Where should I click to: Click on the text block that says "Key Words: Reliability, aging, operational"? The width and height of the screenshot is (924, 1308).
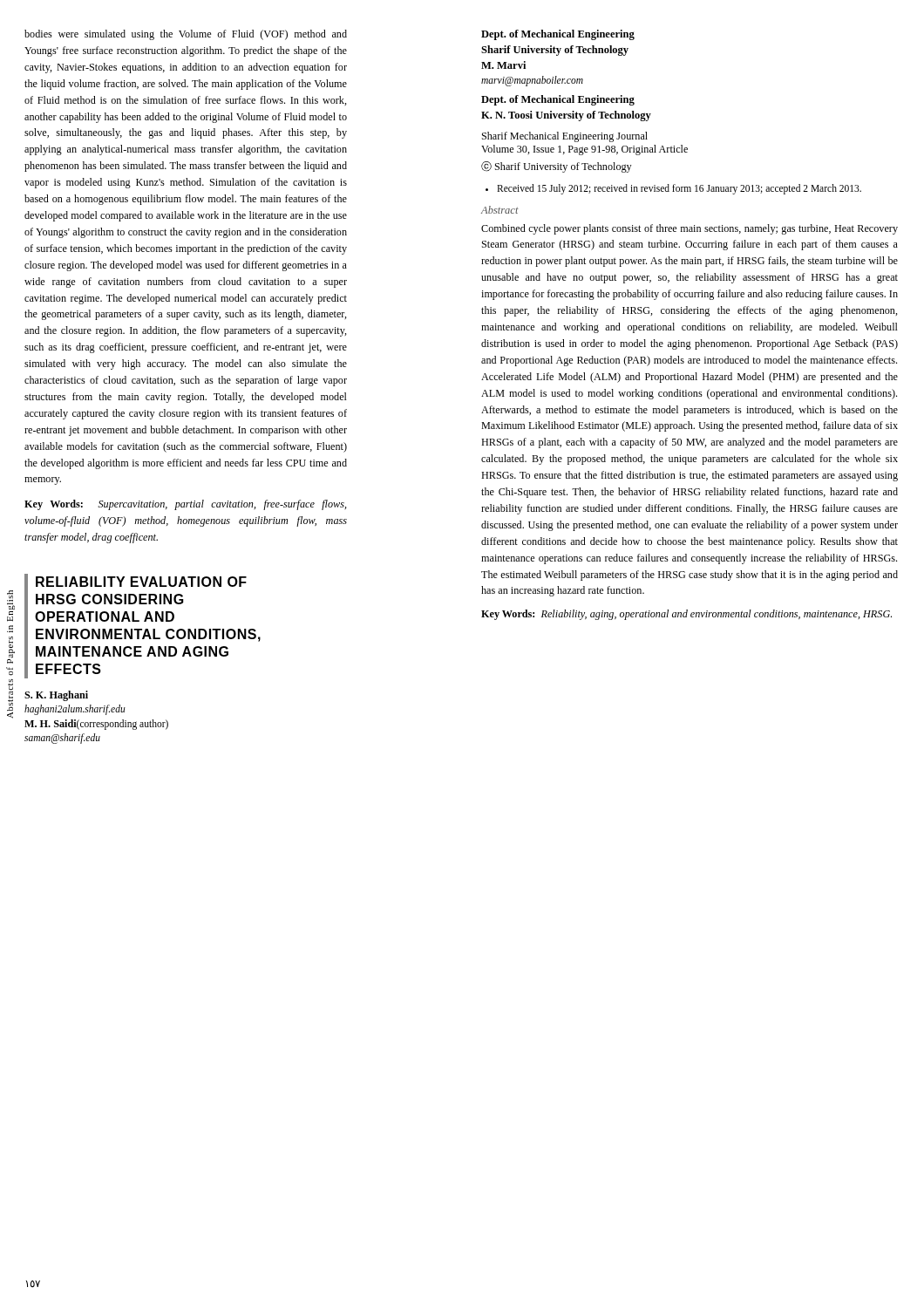(687, 614)
